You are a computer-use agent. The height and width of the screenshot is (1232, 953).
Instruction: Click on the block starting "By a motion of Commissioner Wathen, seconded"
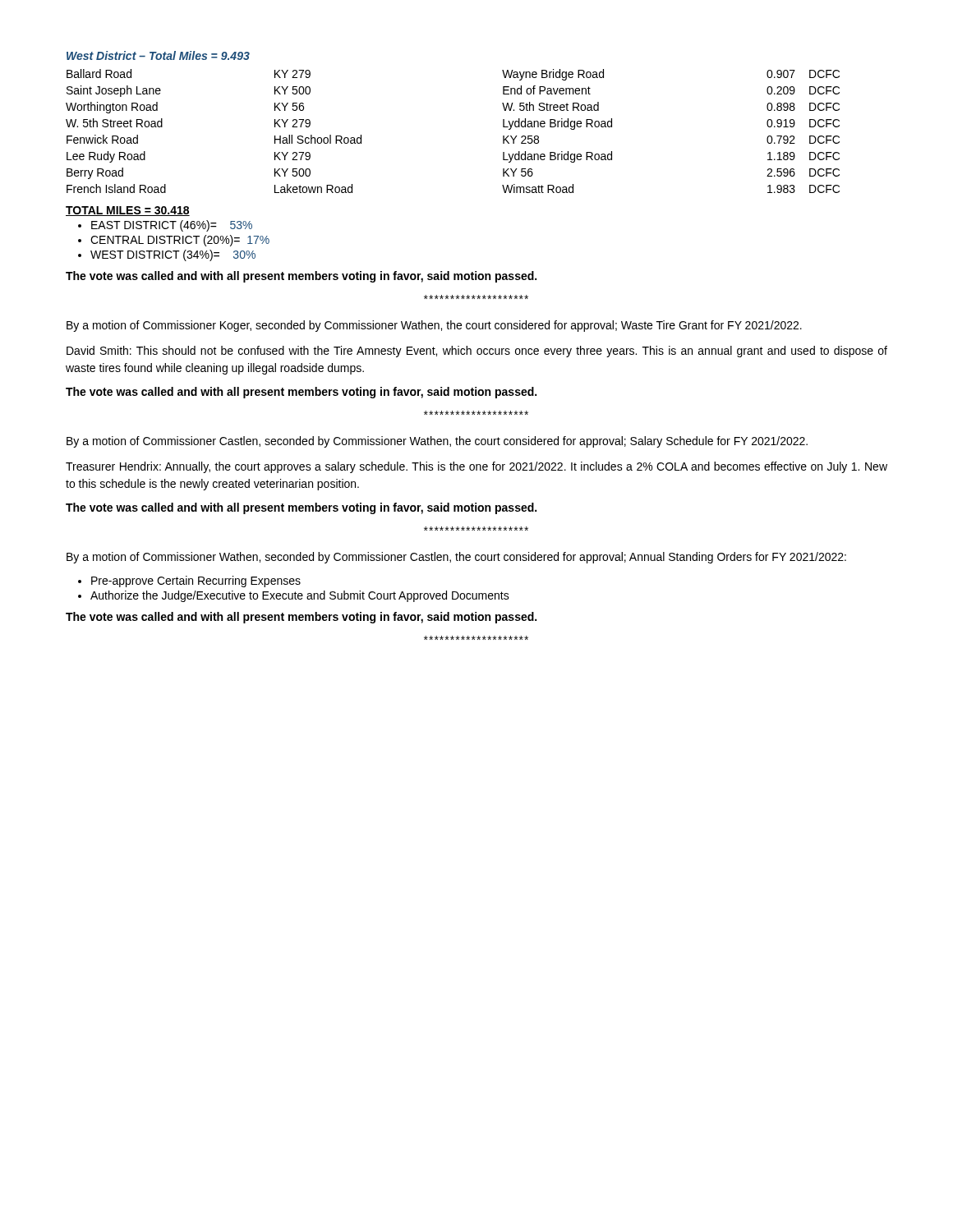point(456,557)
